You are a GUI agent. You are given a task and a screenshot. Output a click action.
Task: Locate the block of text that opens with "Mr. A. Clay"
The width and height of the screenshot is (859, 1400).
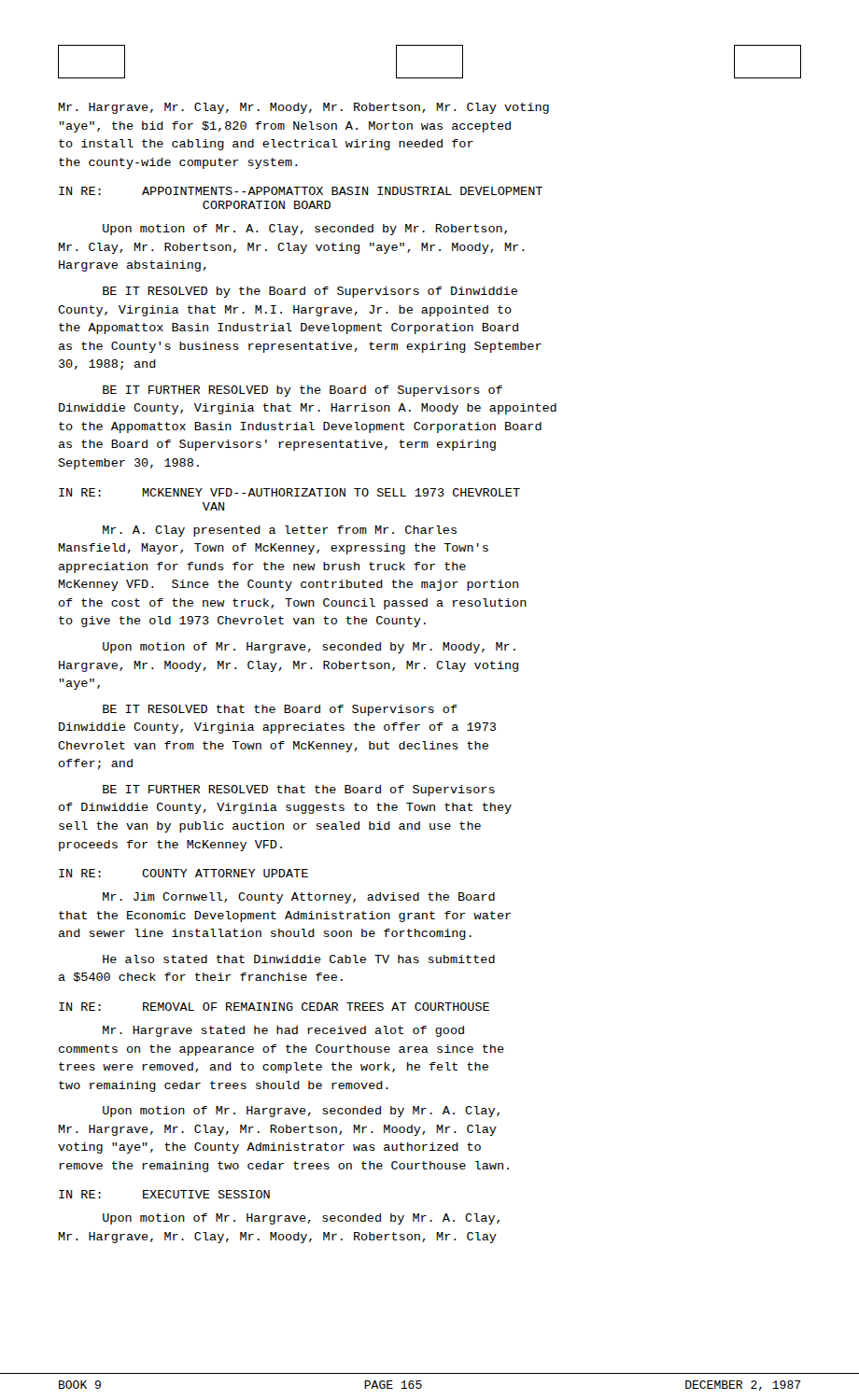pos(292,576)
